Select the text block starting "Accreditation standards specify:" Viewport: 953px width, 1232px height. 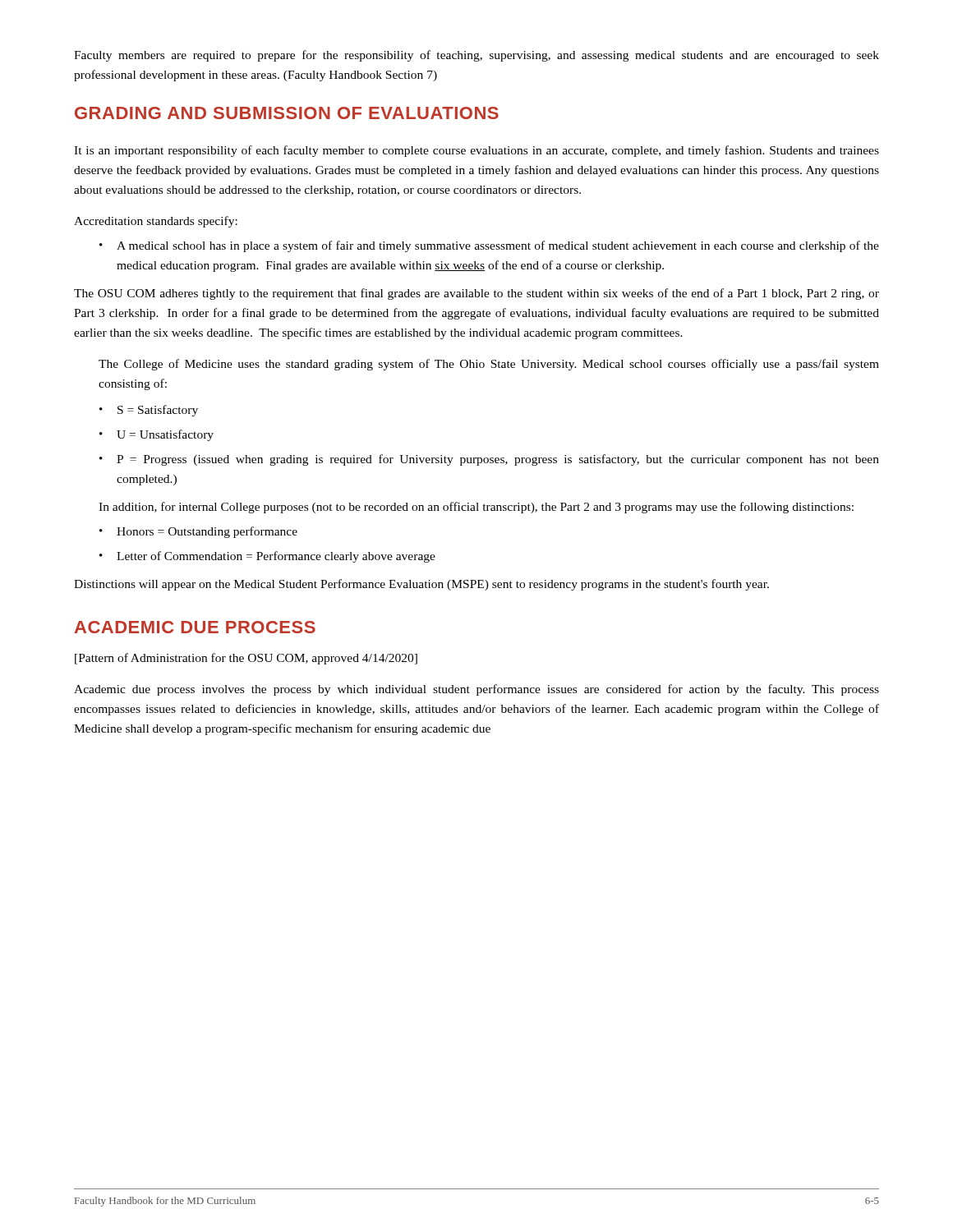(156, 222)
